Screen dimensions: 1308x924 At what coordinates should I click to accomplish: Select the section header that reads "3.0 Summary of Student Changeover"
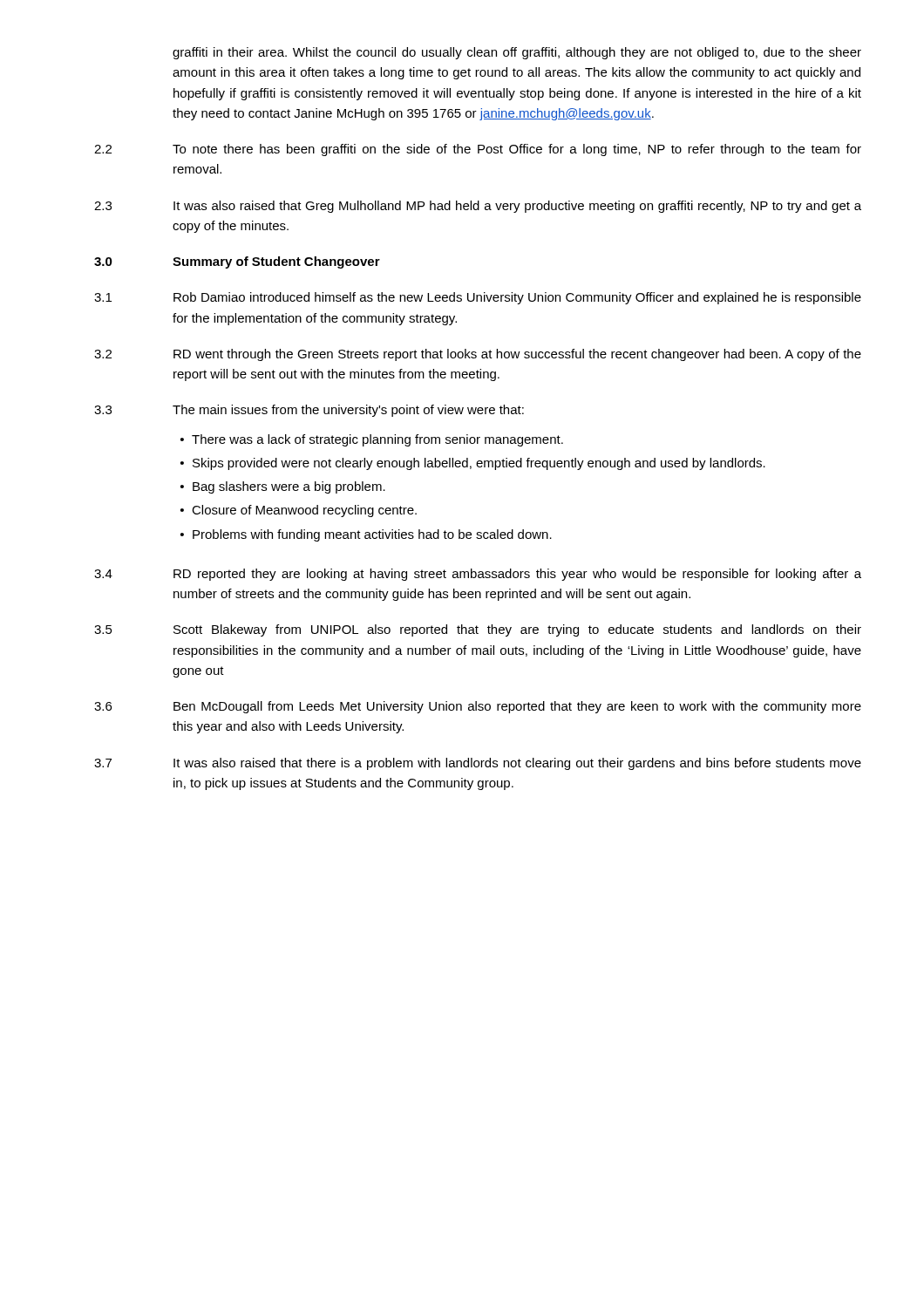237,262
